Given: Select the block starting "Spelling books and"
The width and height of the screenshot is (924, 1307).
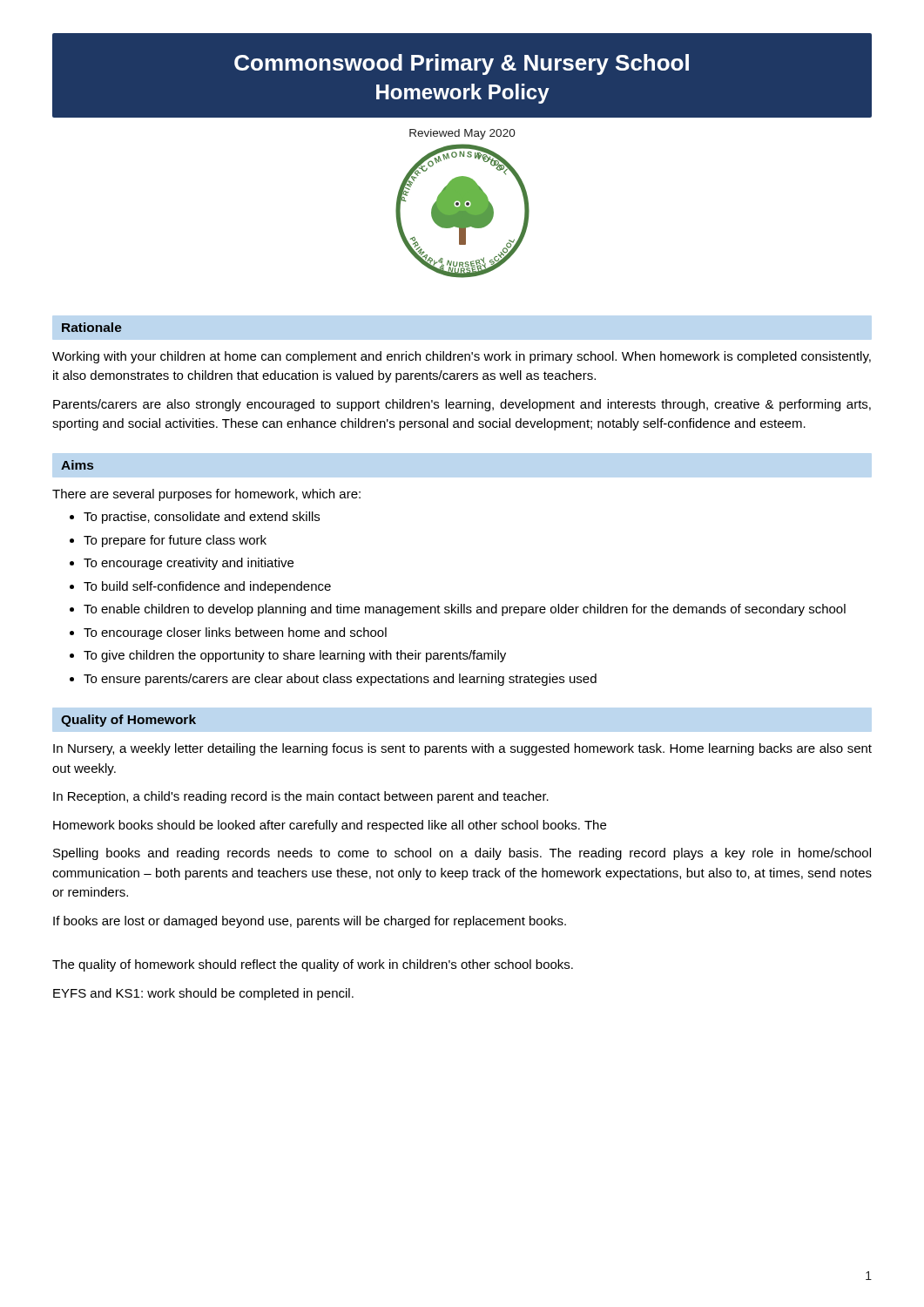Looking at the screenshot, I should pos(462,873).
